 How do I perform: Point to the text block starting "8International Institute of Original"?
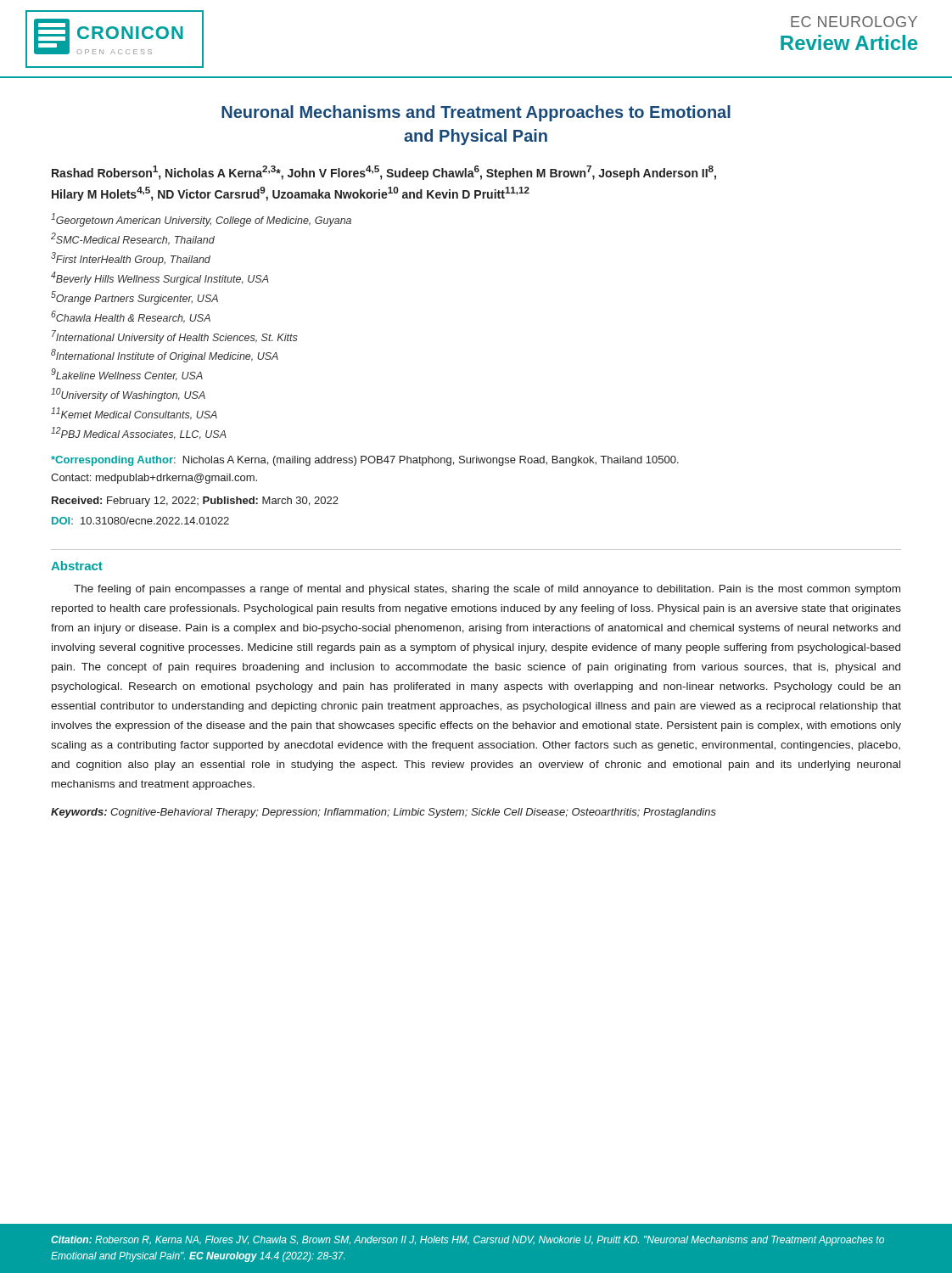click(165, 356)
